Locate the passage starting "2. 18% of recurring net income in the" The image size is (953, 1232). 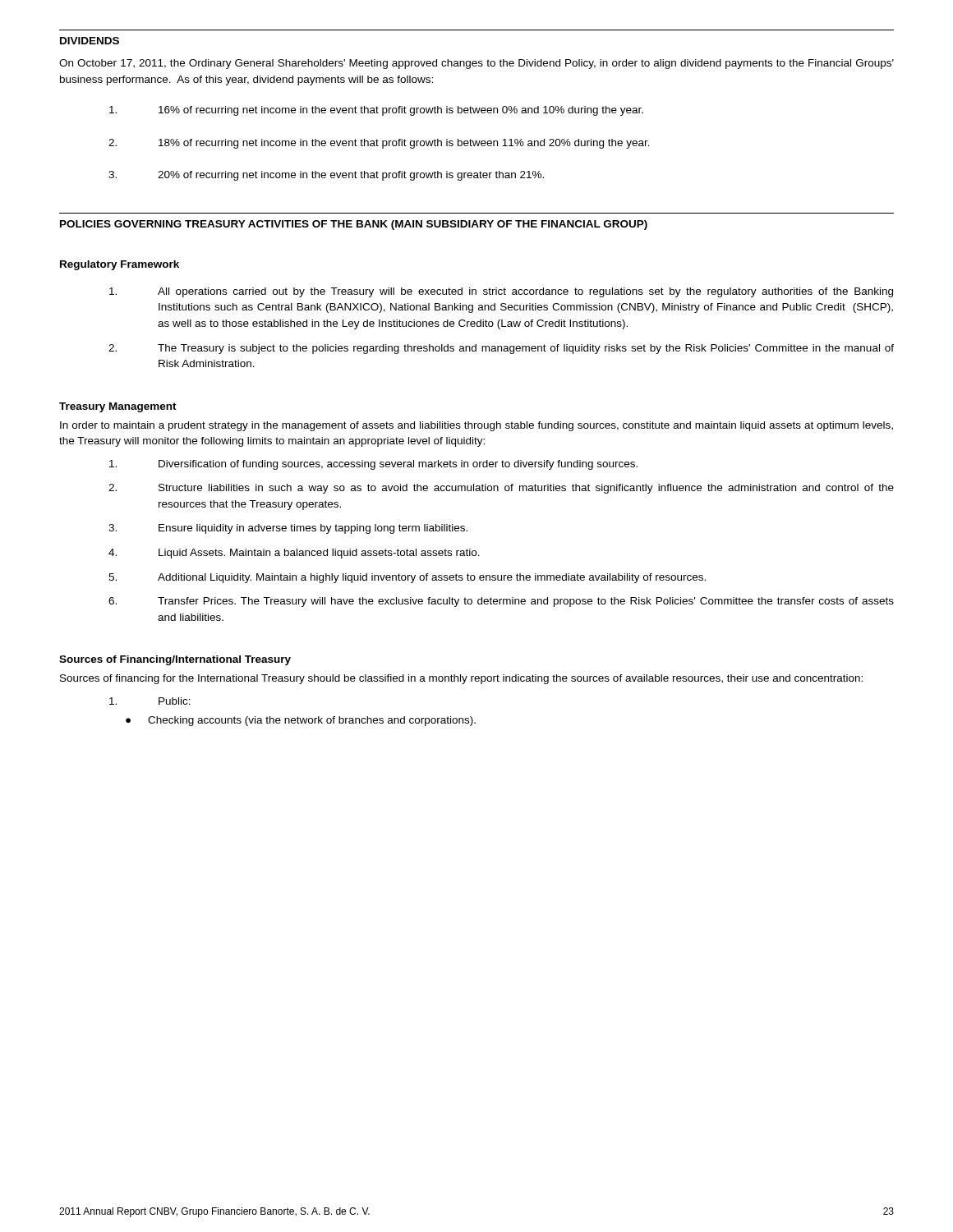(x=476, y=142)
